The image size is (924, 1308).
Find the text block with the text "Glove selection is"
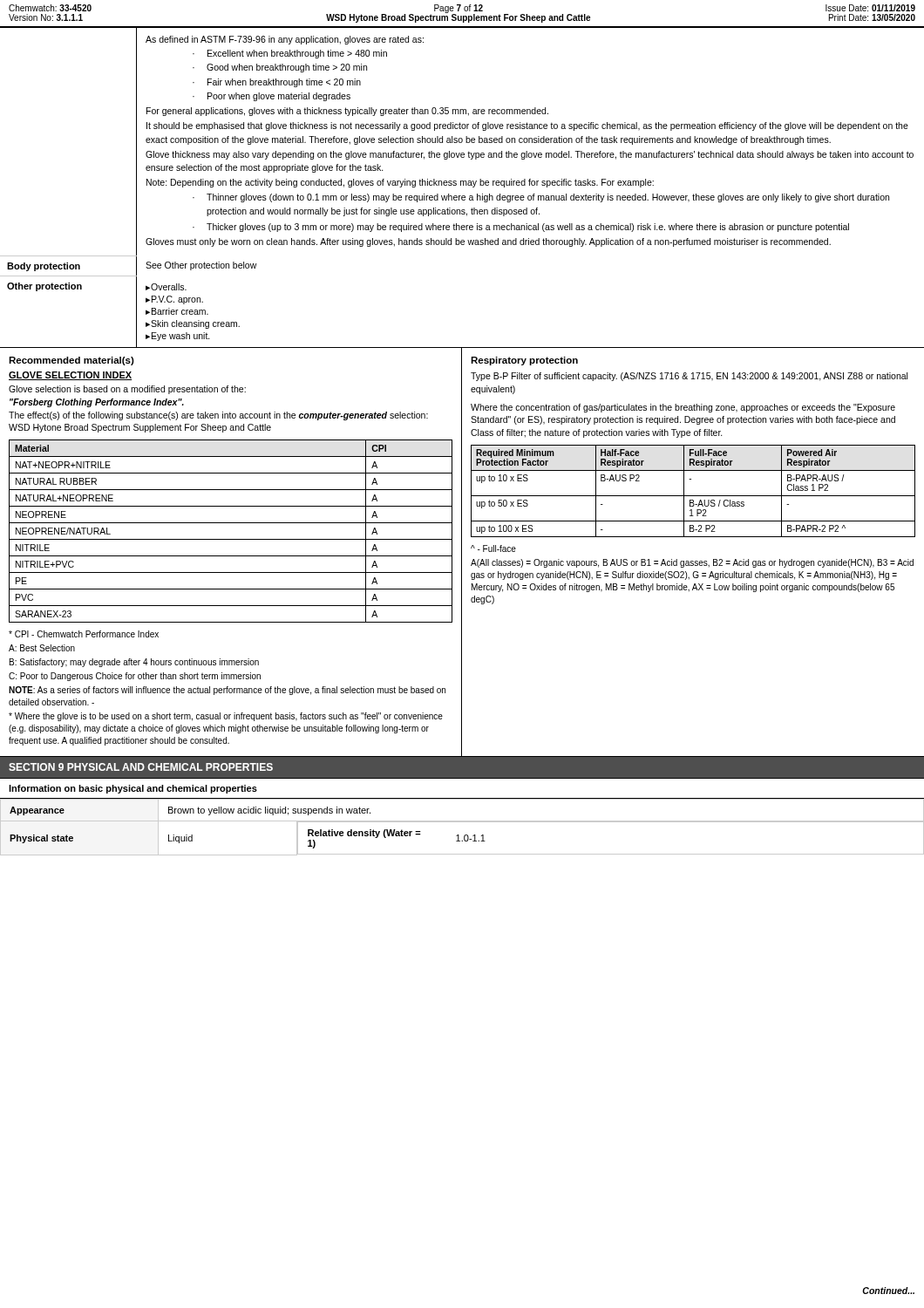[x=218, y=408]
